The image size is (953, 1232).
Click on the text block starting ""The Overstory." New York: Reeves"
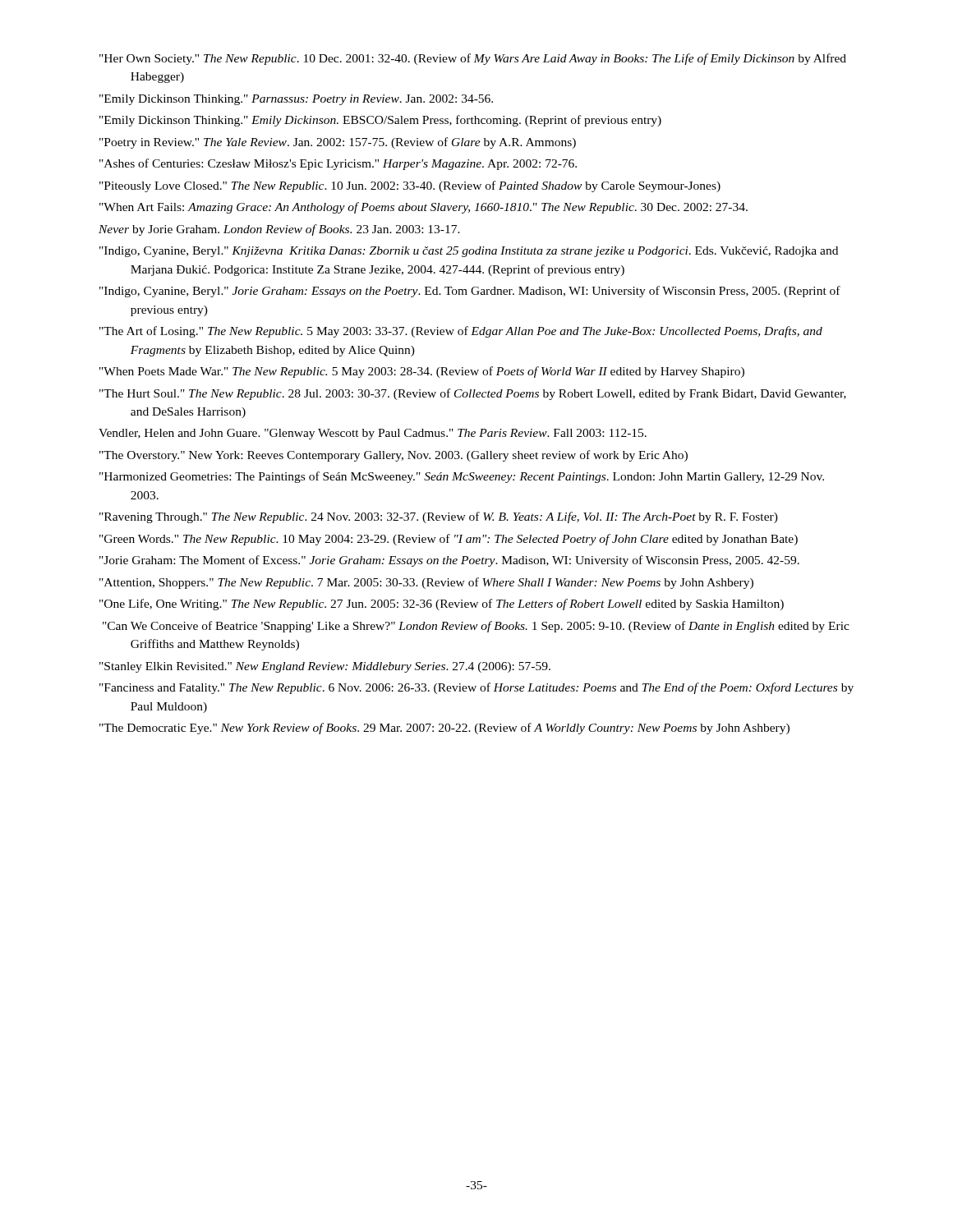393,455
